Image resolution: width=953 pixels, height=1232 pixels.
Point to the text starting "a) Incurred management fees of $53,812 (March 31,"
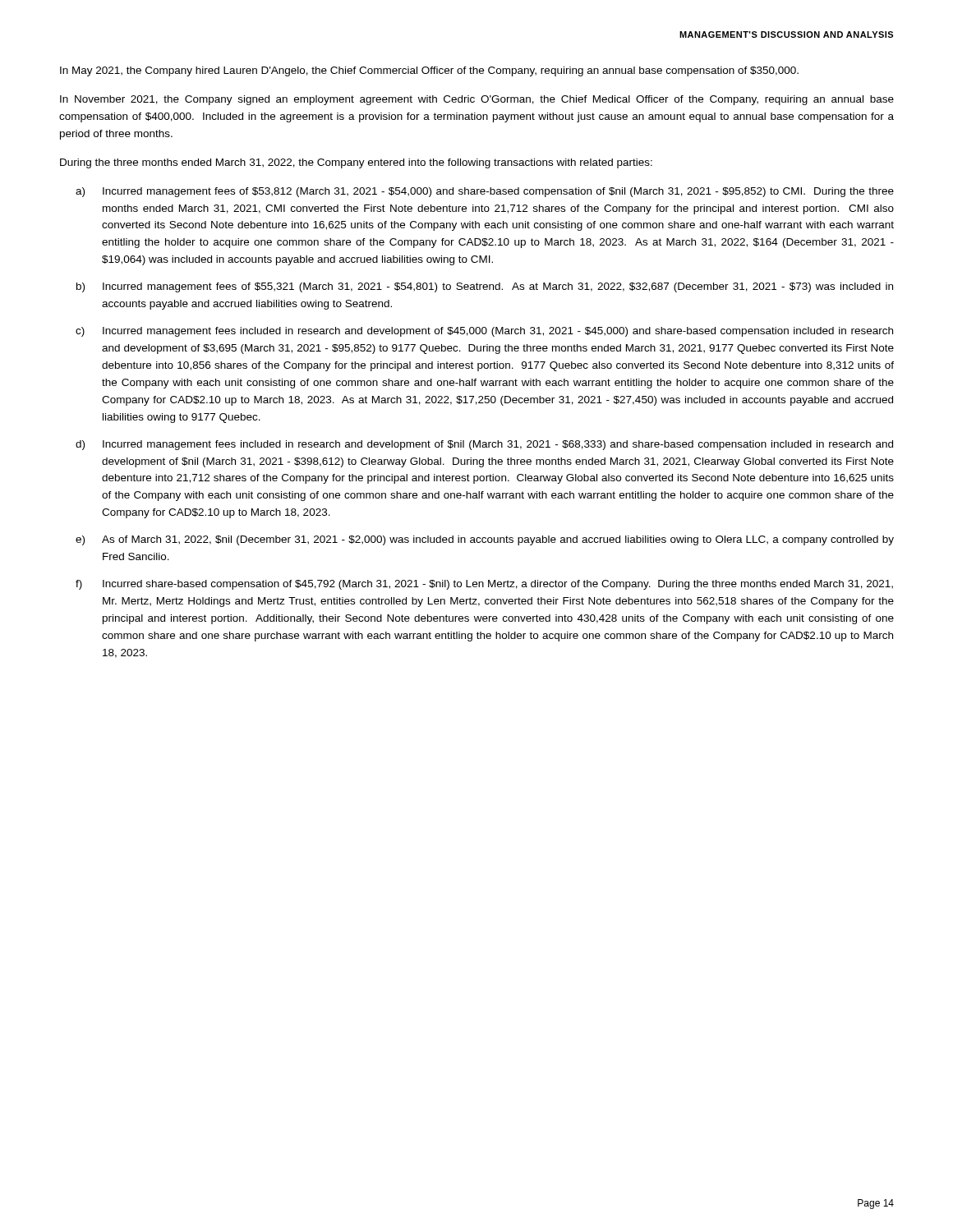coord(476,226)
